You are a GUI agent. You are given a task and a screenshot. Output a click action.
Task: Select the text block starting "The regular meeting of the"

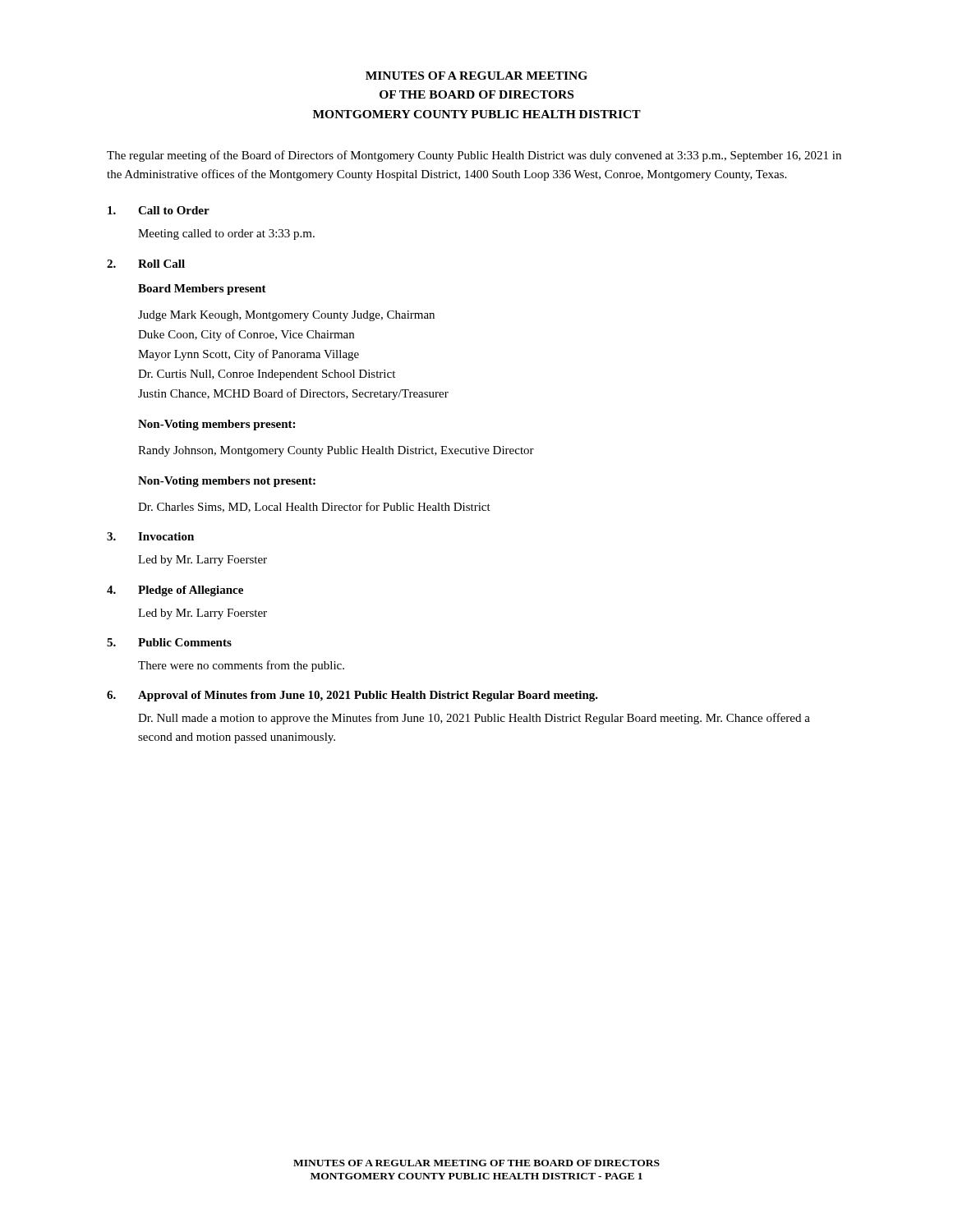474,165
